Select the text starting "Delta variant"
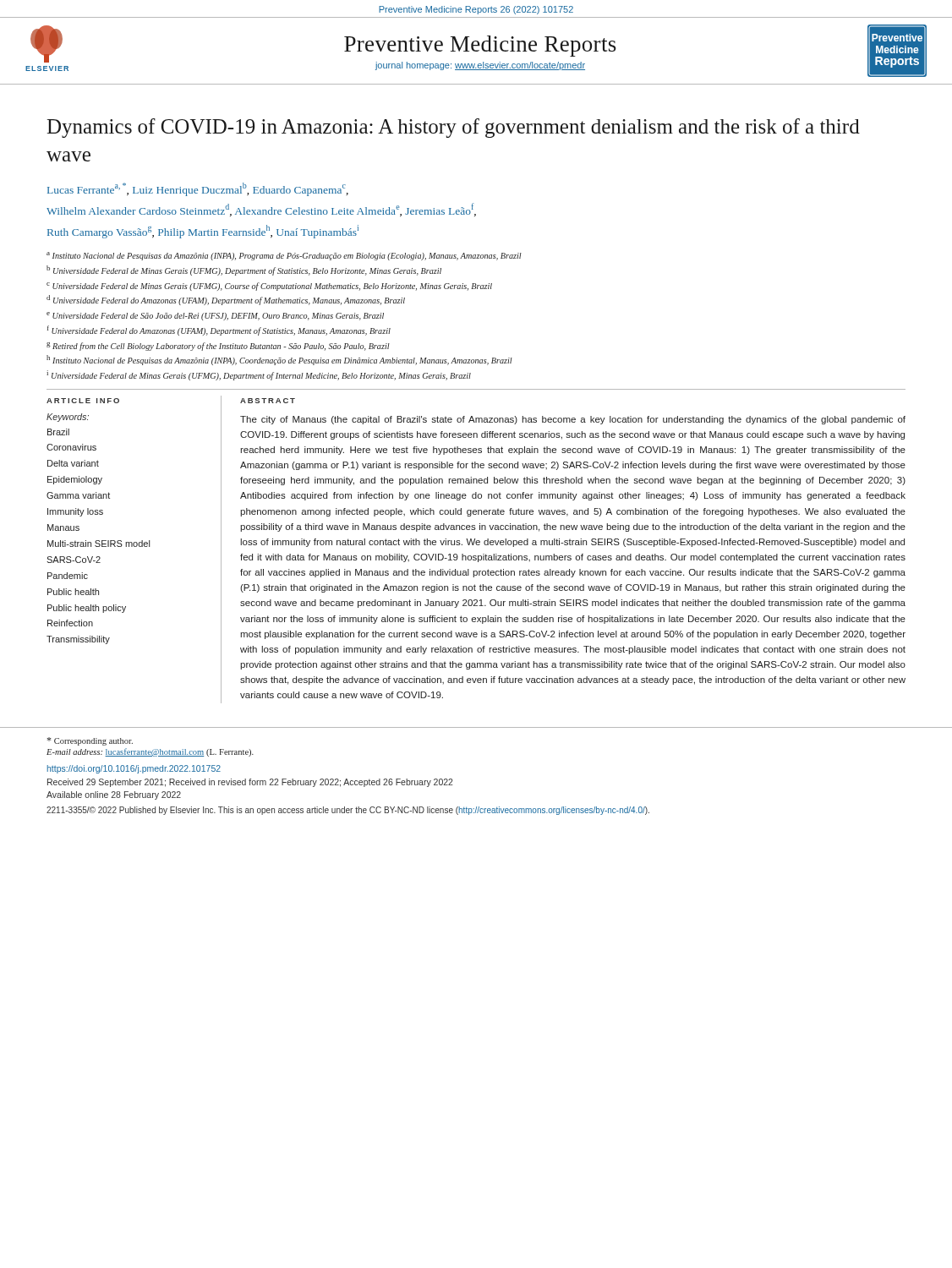This screenshot has width=952, height=1268. (73, 464)
